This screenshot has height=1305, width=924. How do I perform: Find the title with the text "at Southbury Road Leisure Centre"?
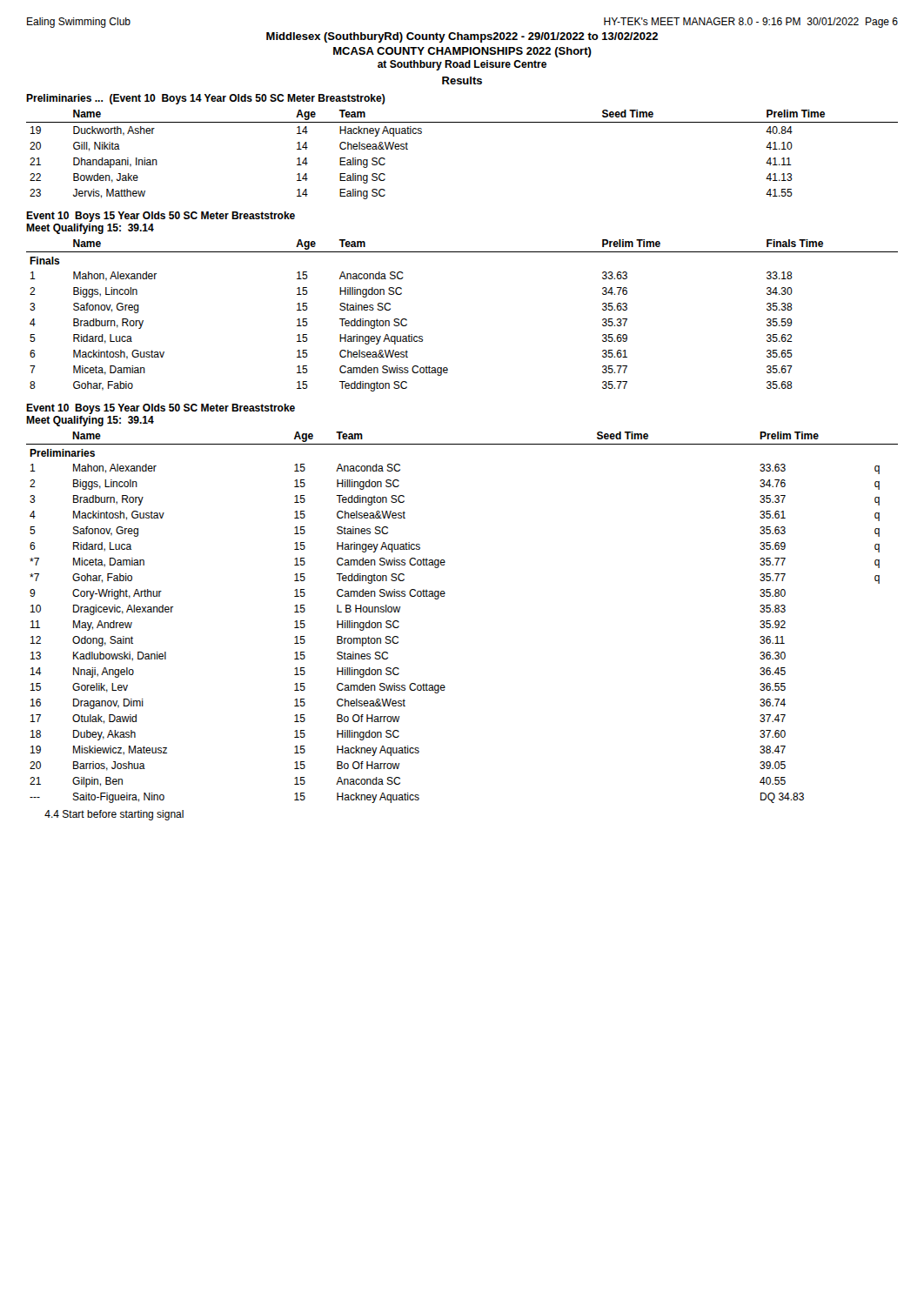[x=462, y=64]
